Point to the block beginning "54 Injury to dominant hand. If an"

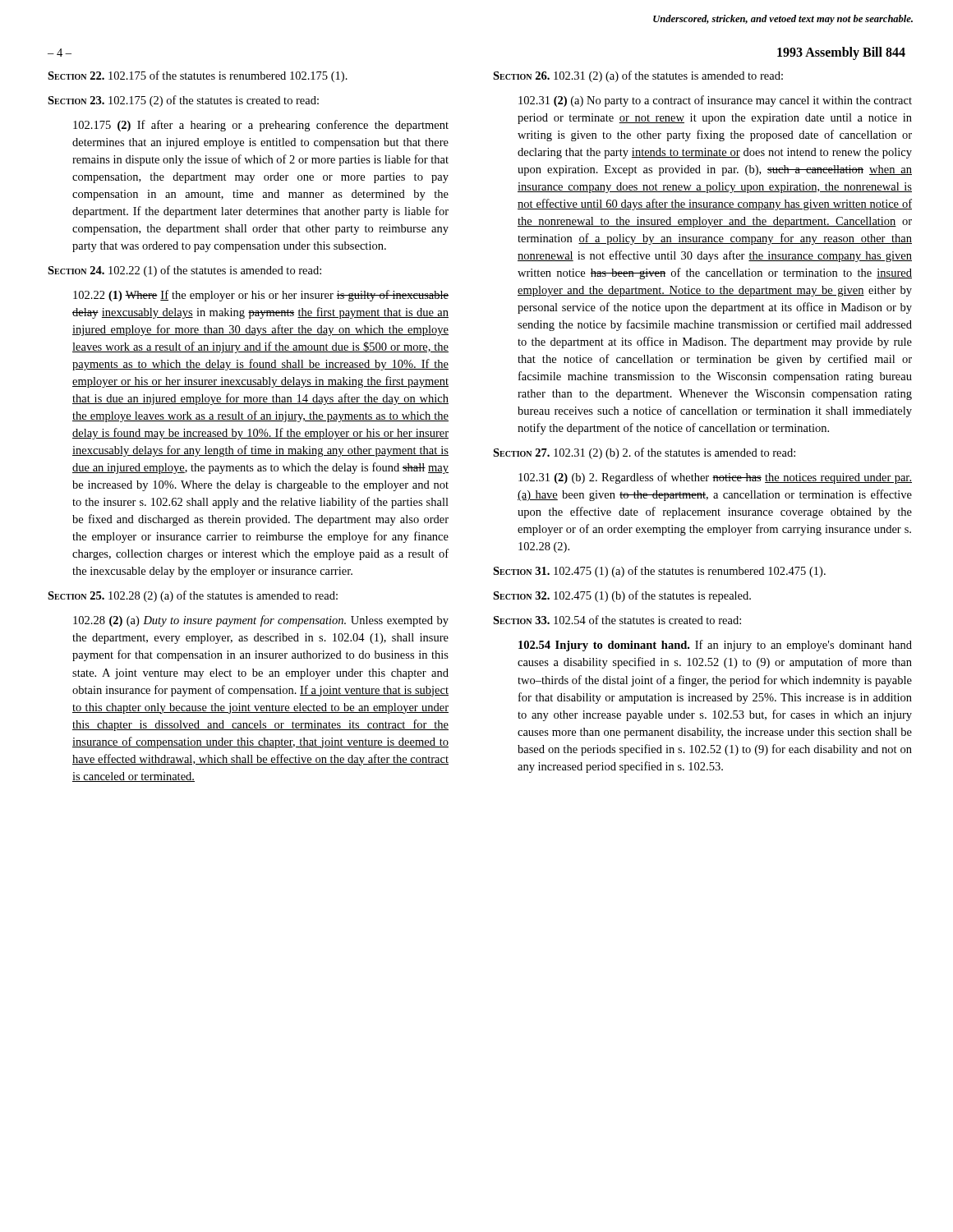pos(715,706)
